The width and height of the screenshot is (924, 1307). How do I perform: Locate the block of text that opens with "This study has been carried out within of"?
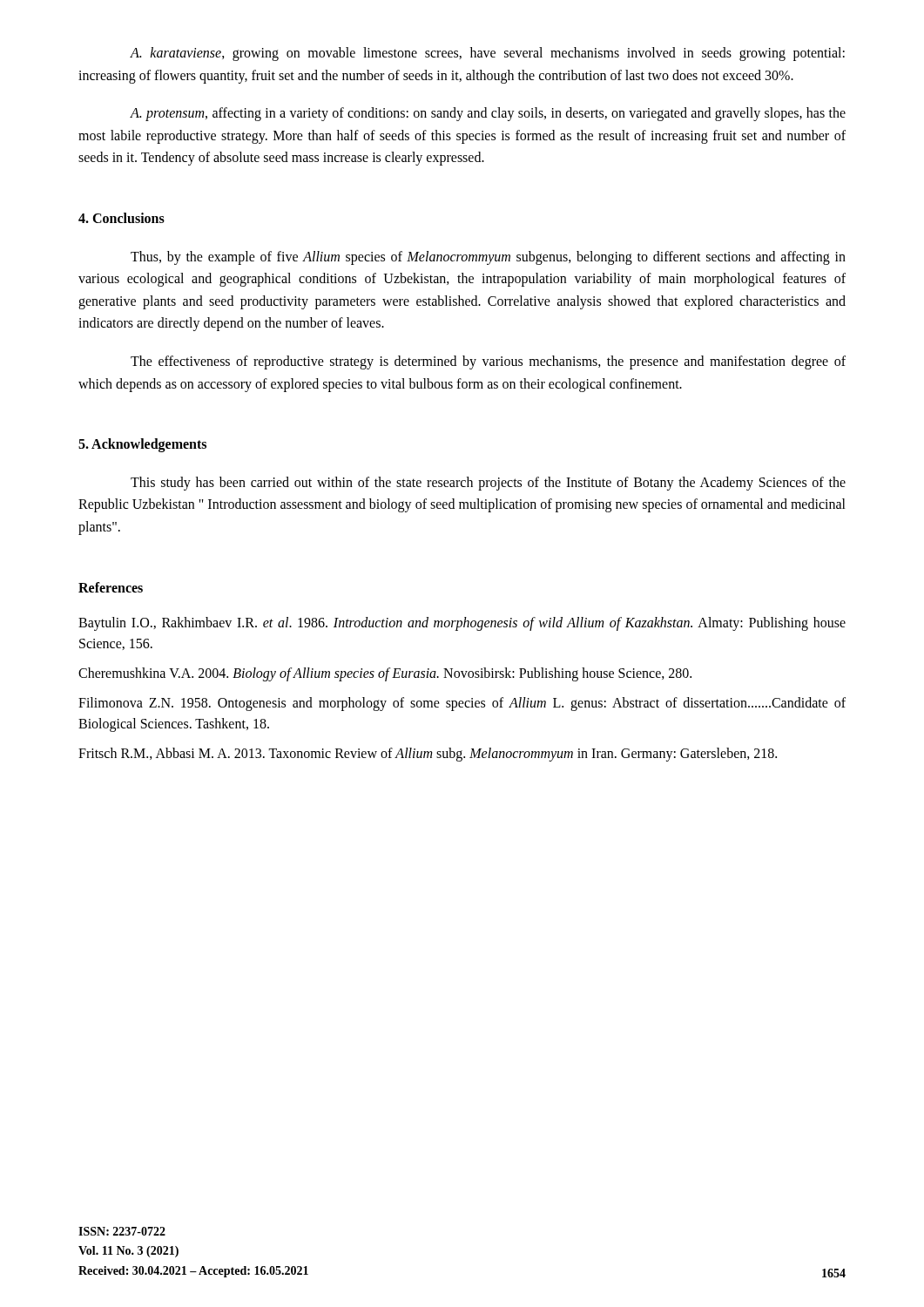(x=462, y=505)
